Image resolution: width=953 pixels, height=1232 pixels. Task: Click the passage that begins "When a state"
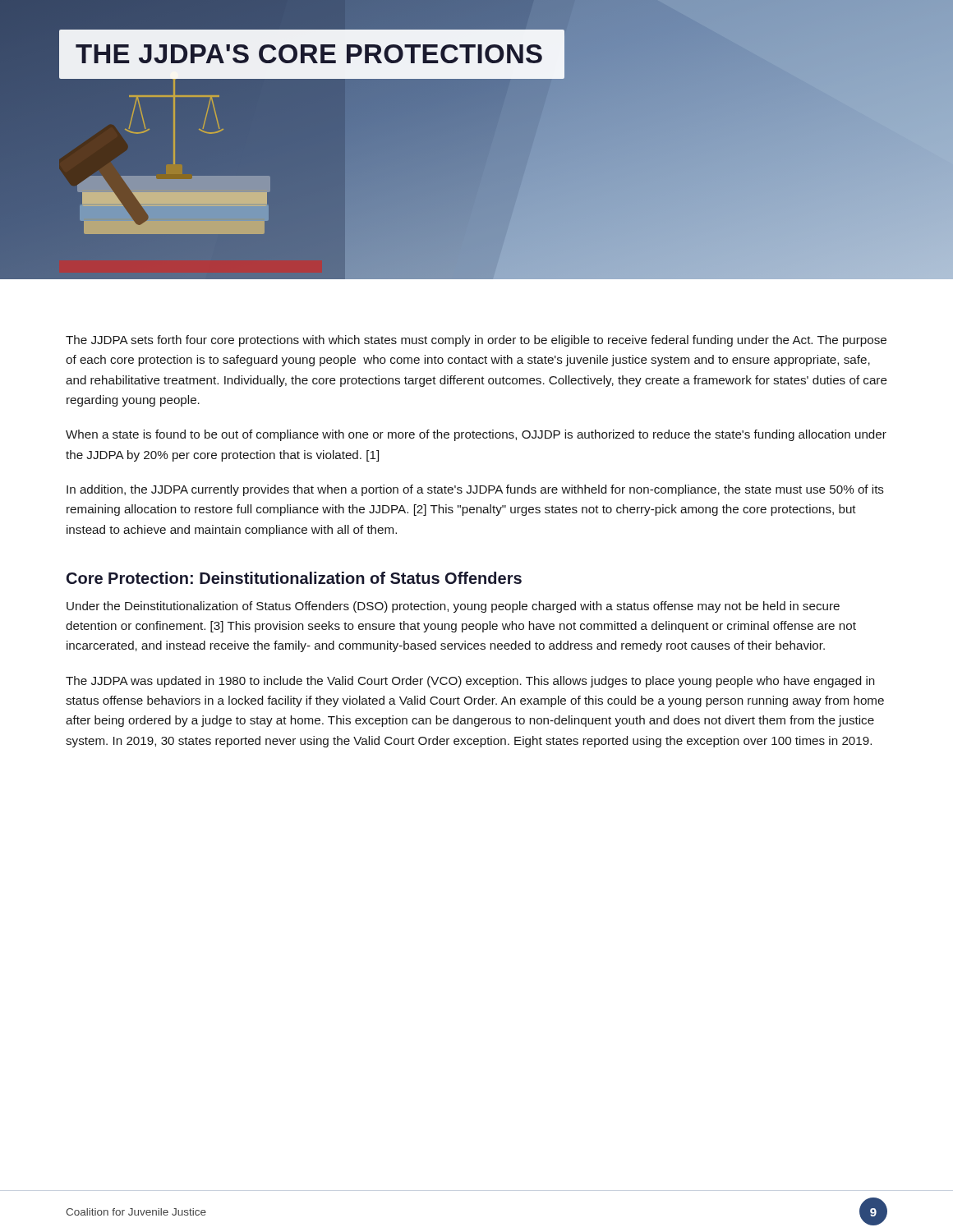coord(476,444)
